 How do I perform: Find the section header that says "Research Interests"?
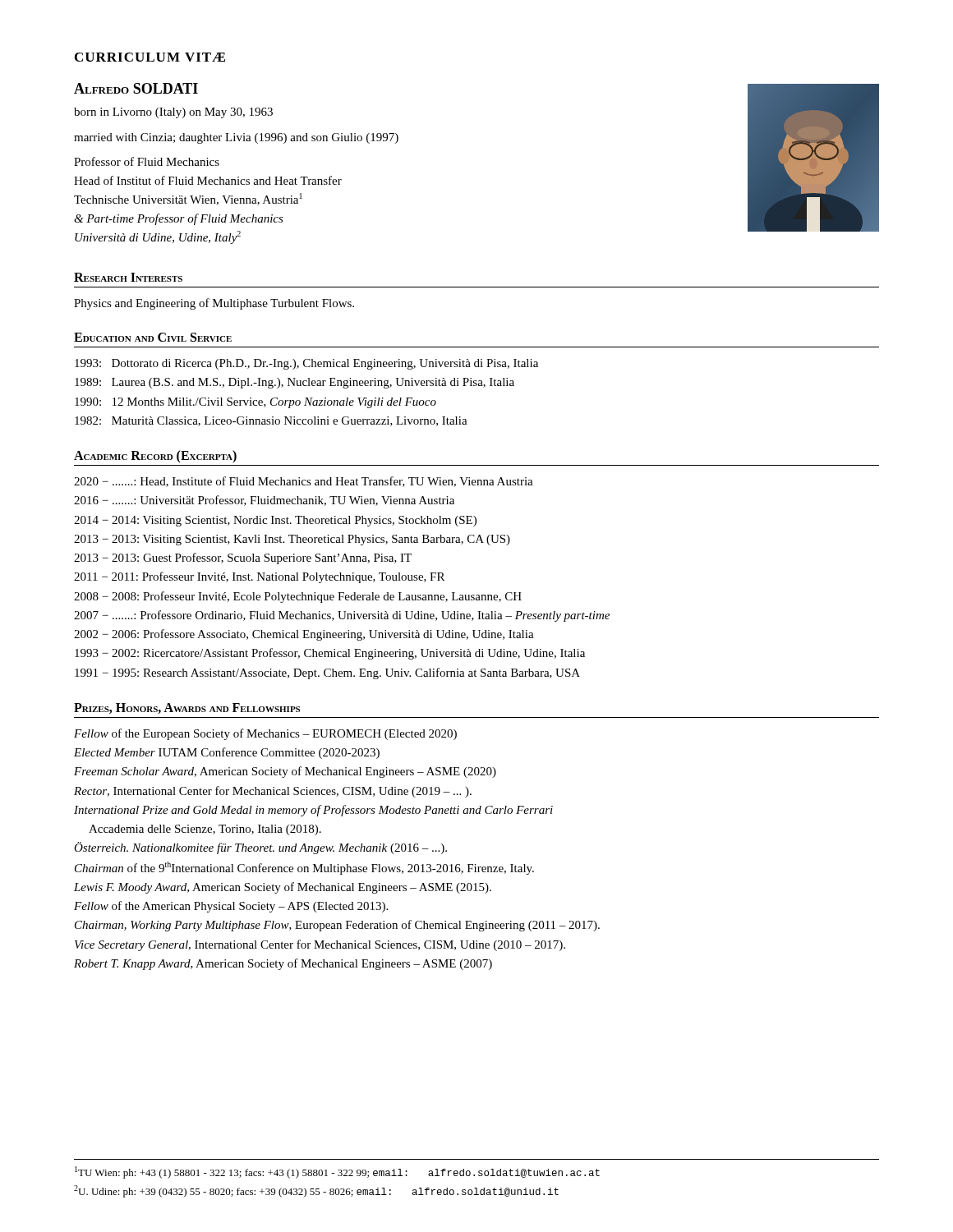coord(128,277)
